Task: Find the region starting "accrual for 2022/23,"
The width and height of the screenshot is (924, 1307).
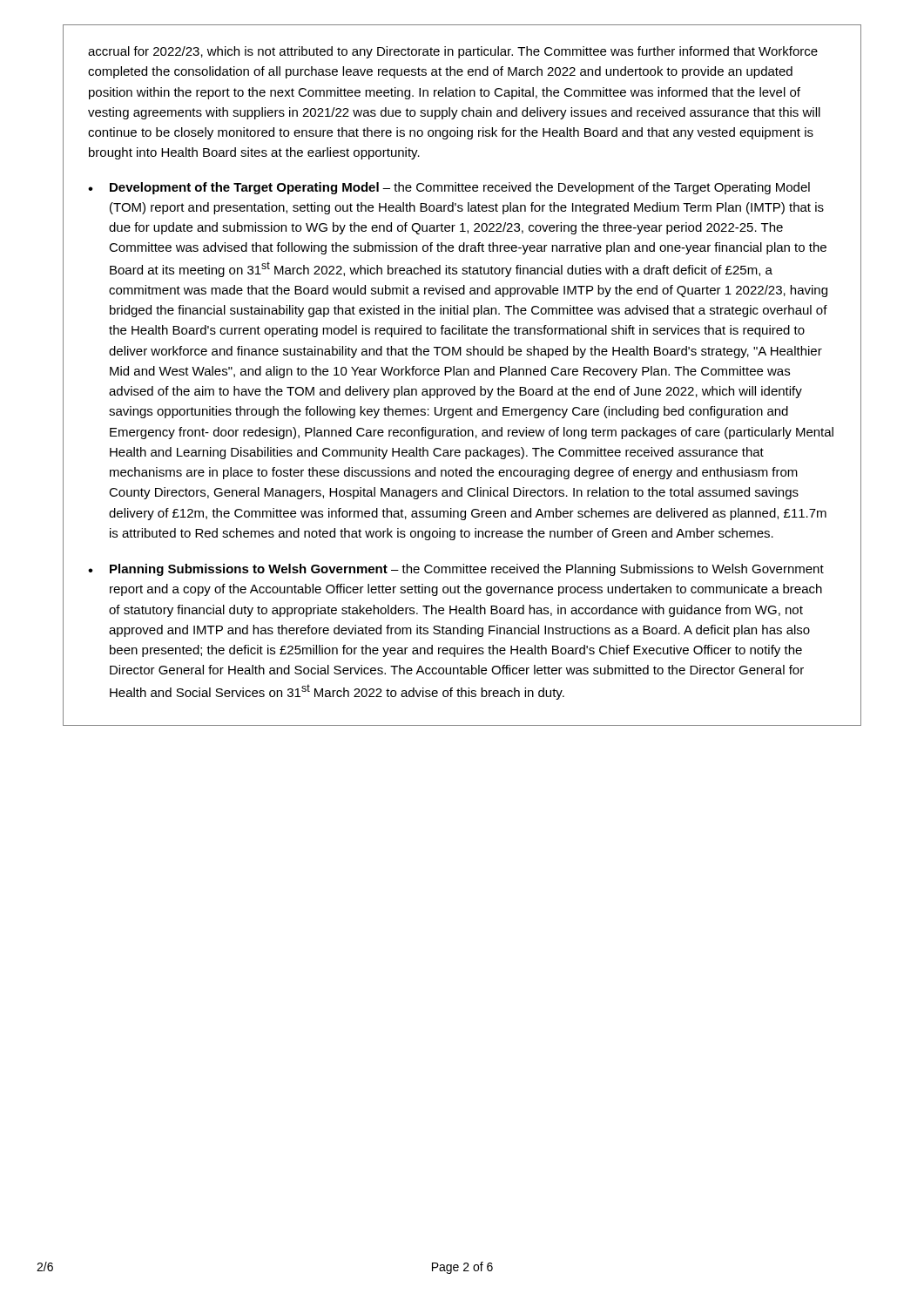Action: 454,102
